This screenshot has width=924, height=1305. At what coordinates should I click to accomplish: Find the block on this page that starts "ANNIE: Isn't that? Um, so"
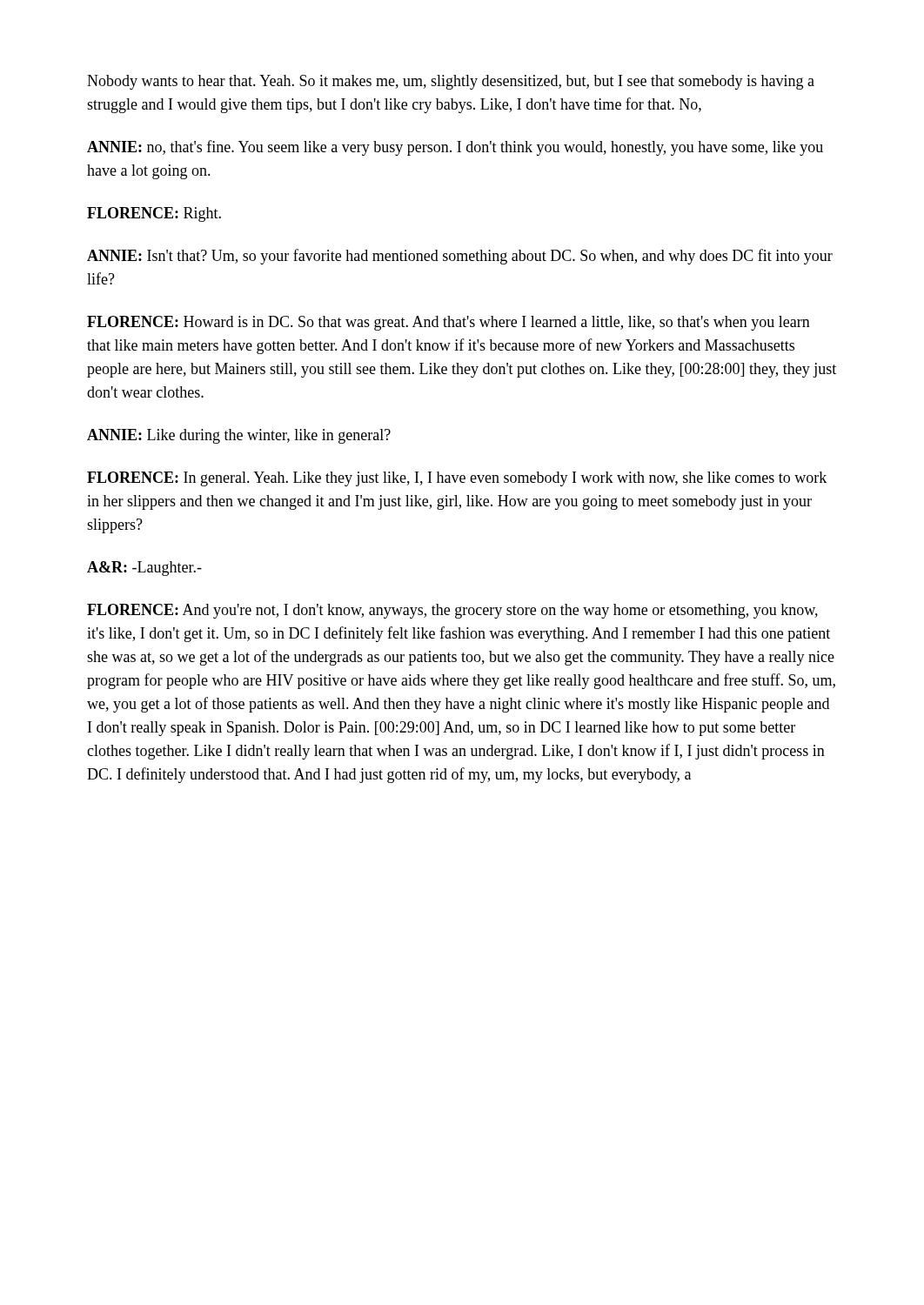460,268
